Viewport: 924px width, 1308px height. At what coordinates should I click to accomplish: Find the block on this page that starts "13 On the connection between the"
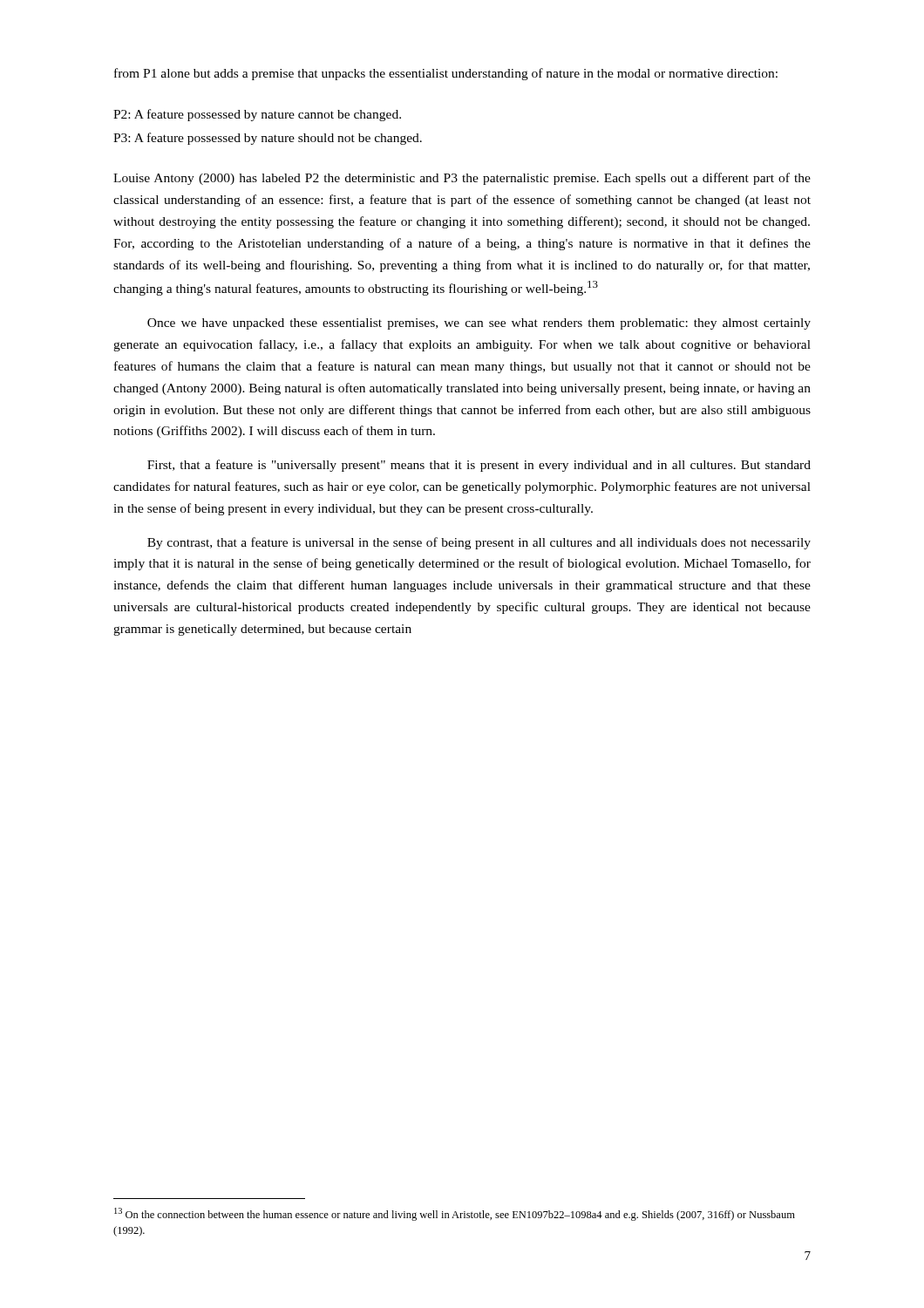(454, 1221)
